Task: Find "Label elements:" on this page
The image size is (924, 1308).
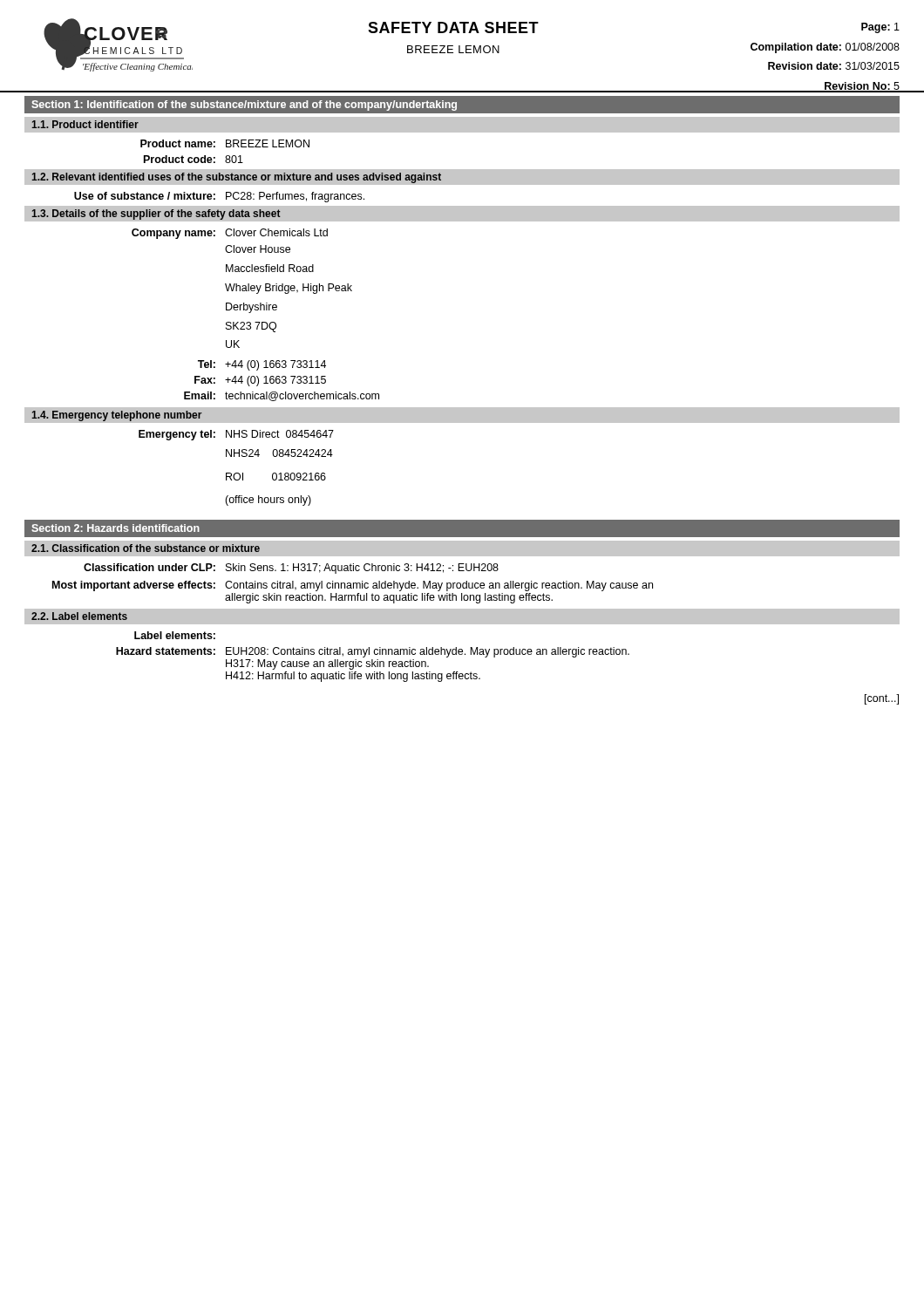Action: [125, 636]
